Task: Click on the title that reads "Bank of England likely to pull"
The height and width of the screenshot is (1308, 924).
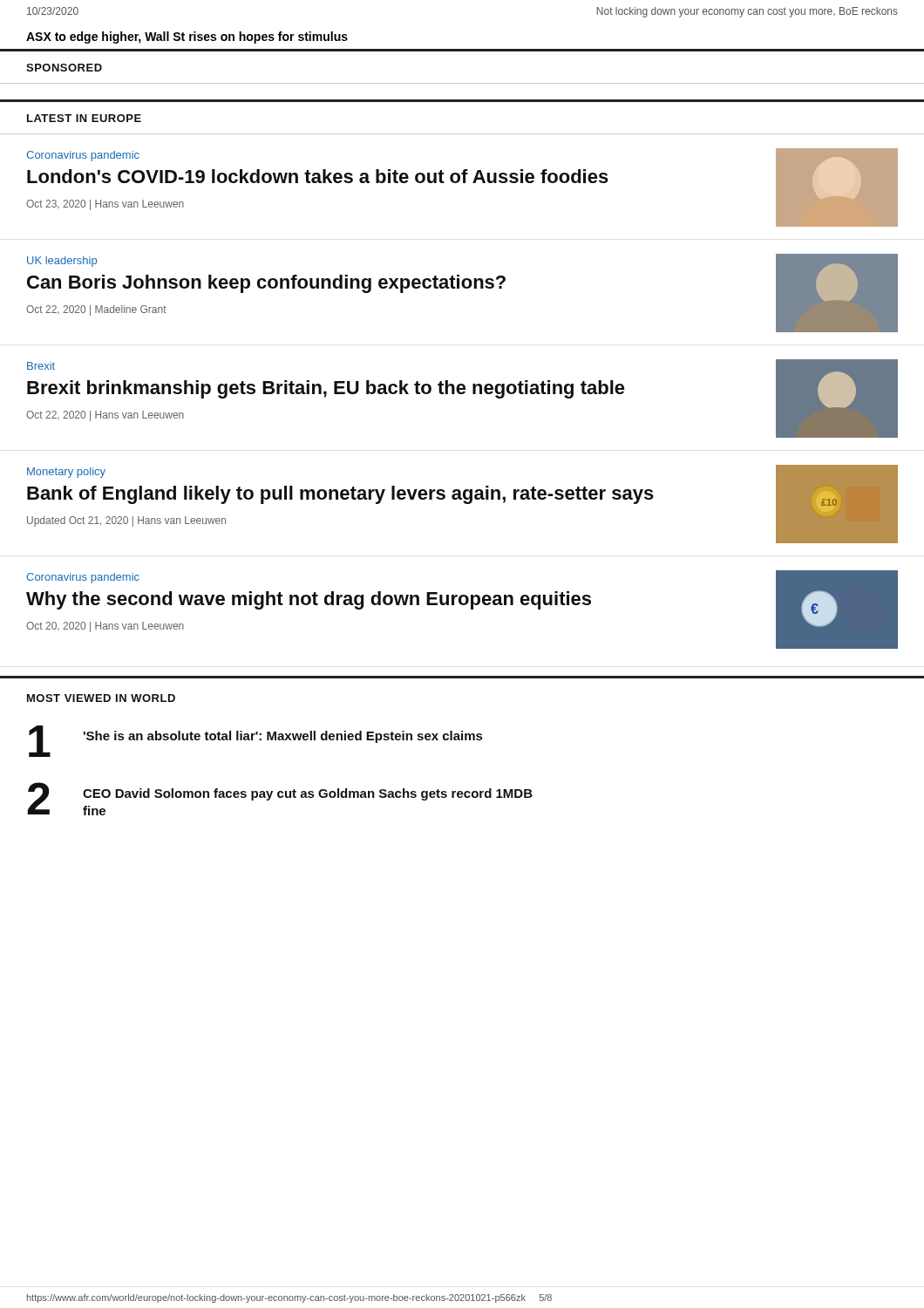Action: pyautogui.click(x=392, y=493)
